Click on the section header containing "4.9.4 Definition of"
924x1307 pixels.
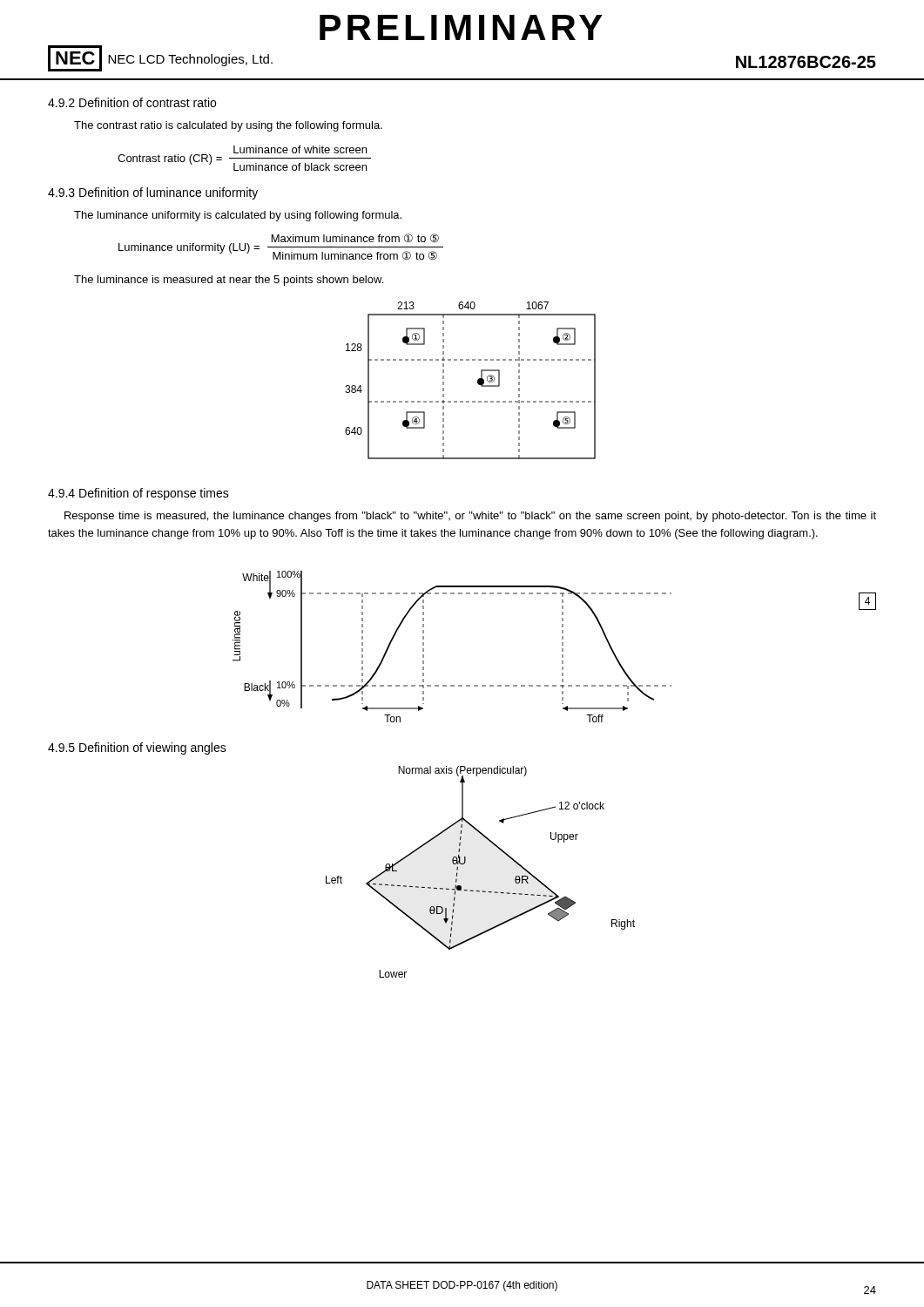click(138, 493)
